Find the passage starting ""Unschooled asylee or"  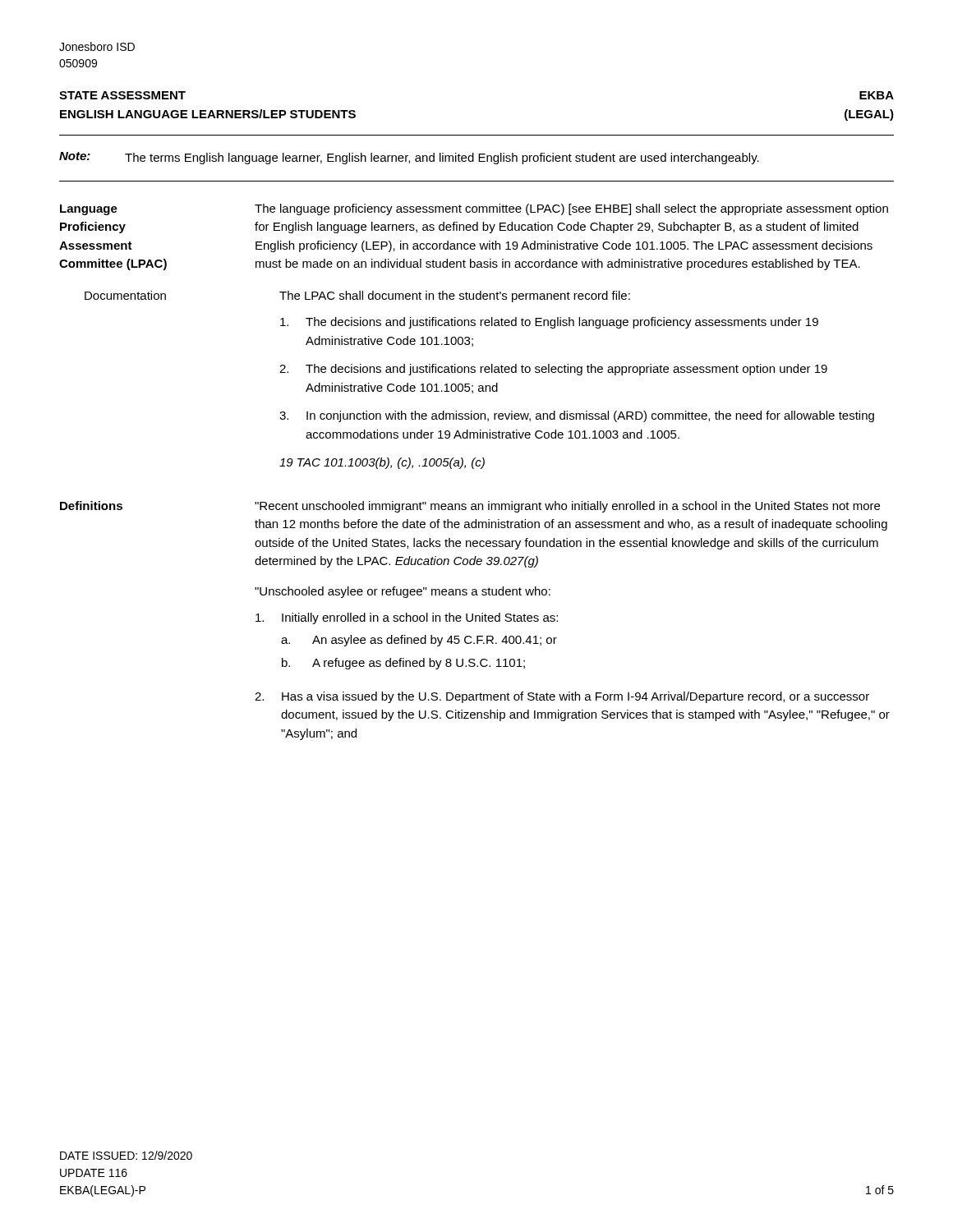click(403, 591)
